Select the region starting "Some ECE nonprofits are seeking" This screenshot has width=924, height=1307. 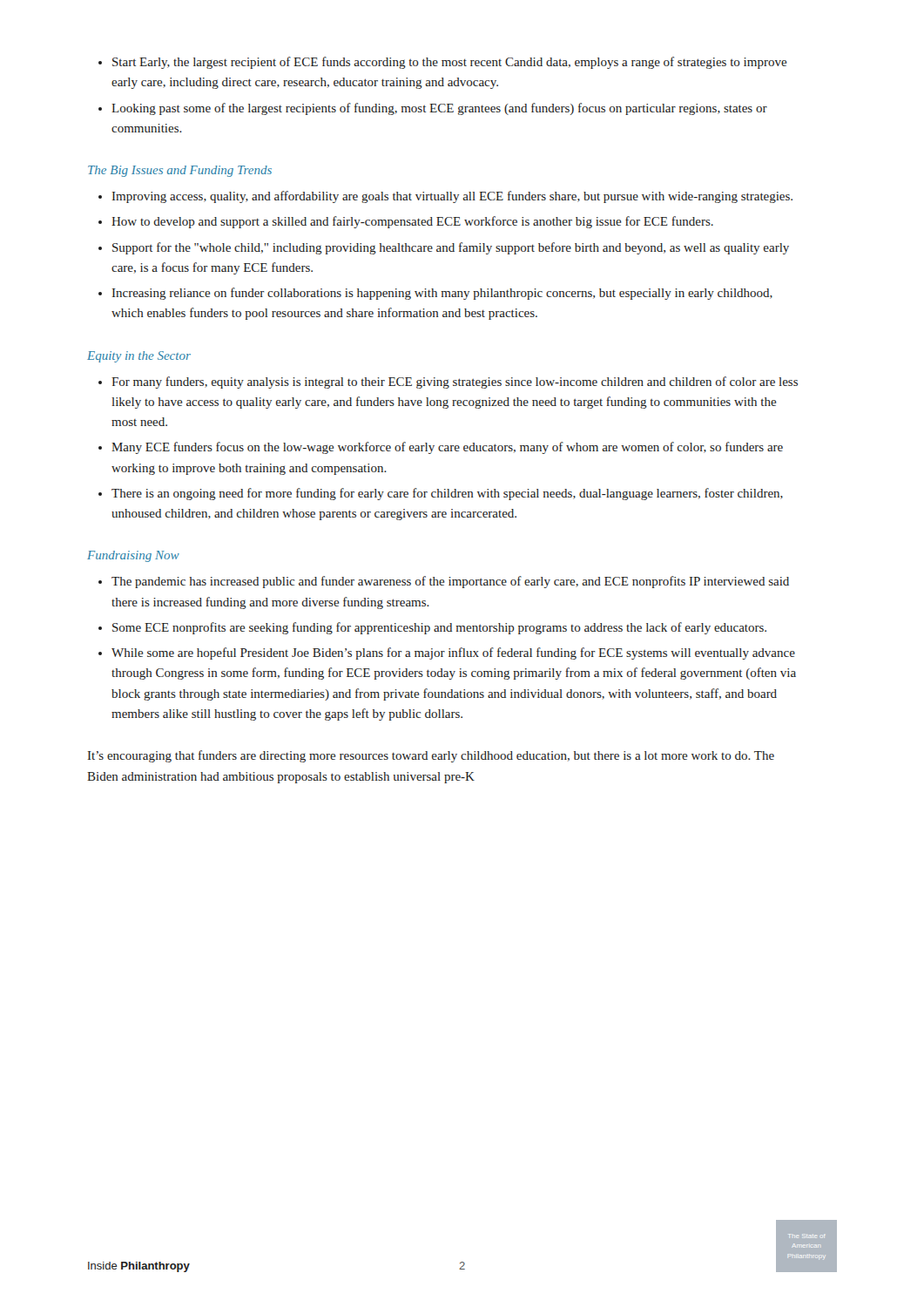[x=456, y=628]
